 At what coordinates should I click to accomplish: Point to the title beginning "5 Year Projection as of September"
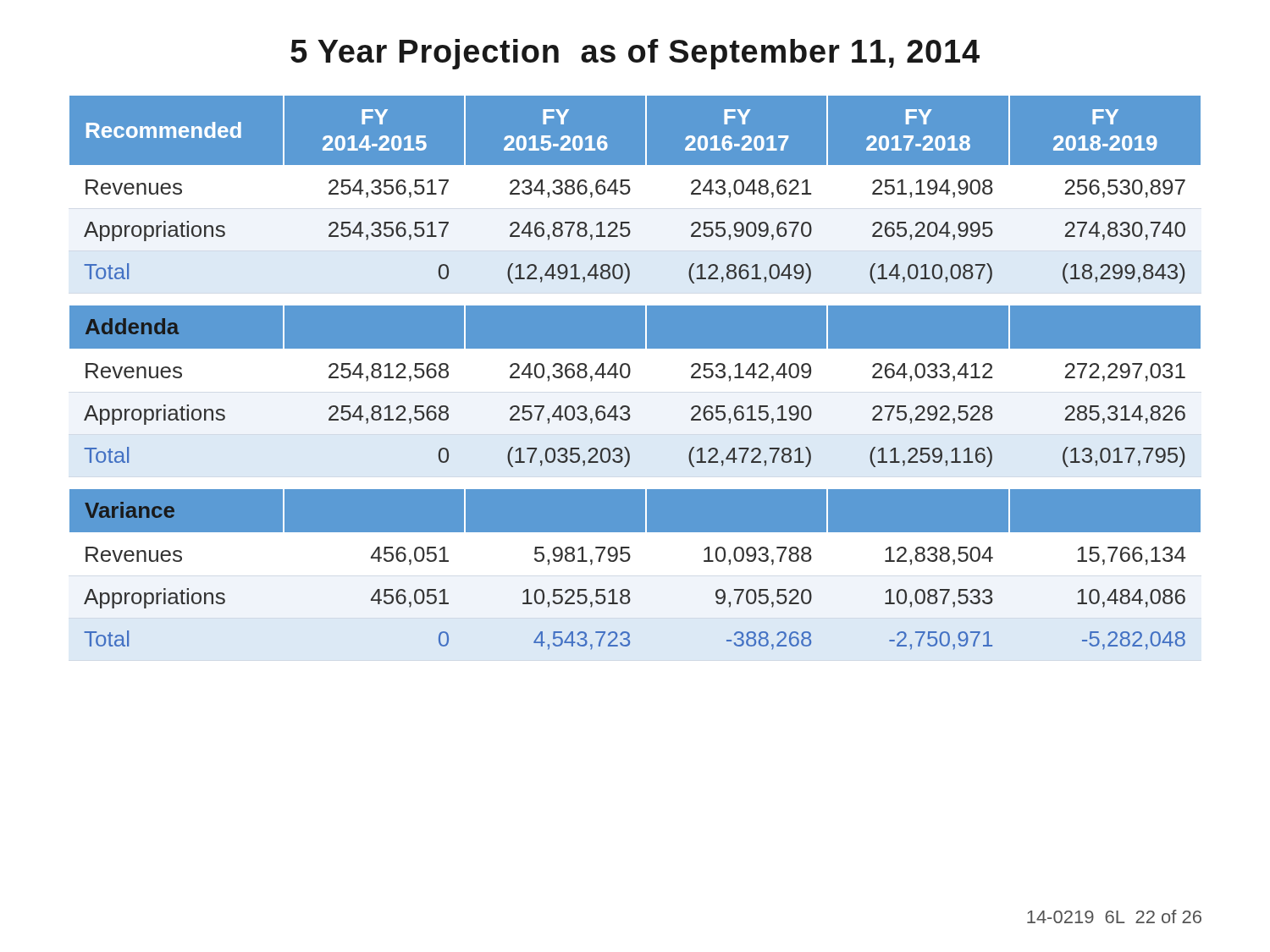tap(635, 52)
